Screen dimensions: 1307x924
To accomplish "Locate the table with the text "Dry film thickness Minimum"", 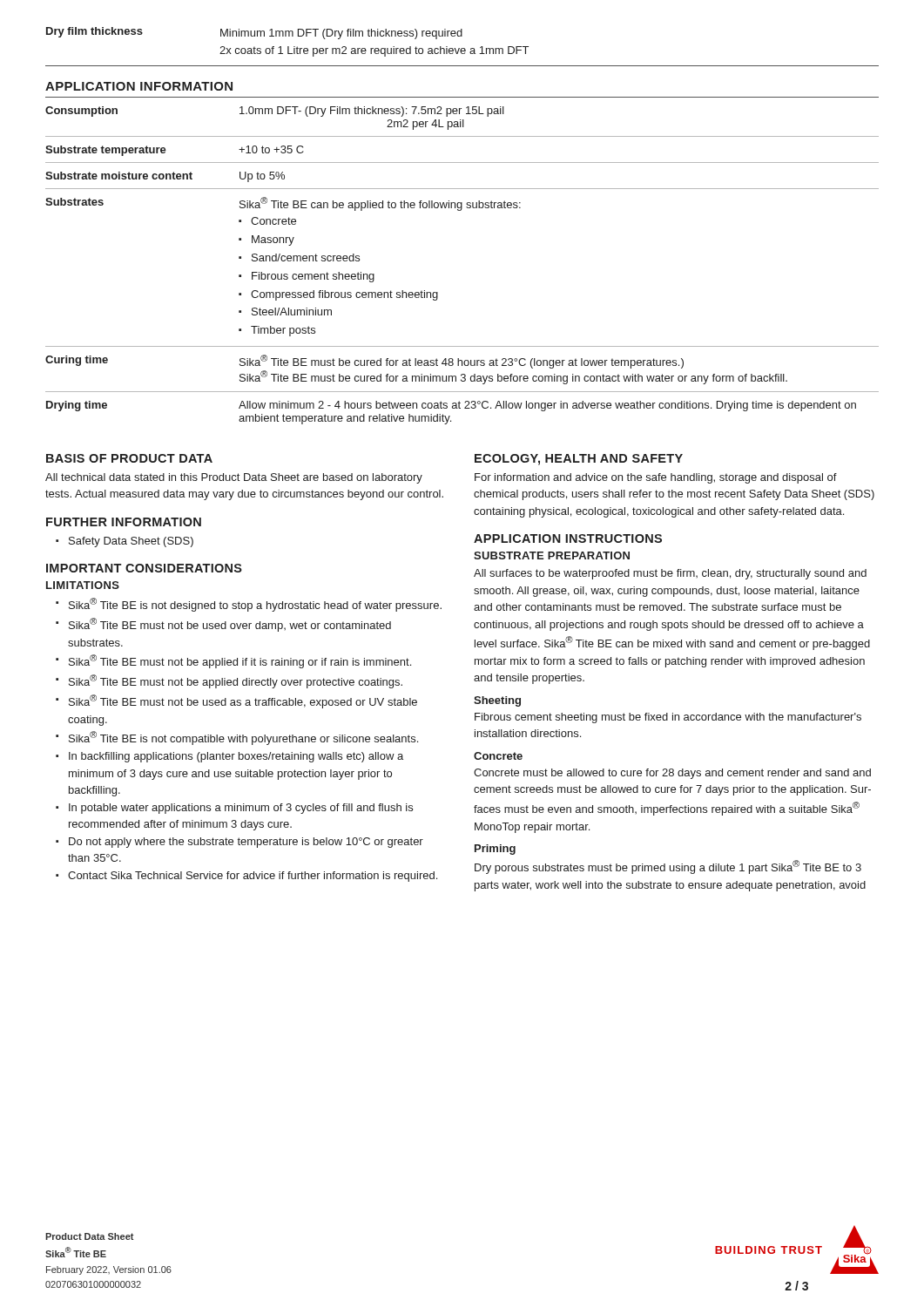I will (x=462, y=45).
